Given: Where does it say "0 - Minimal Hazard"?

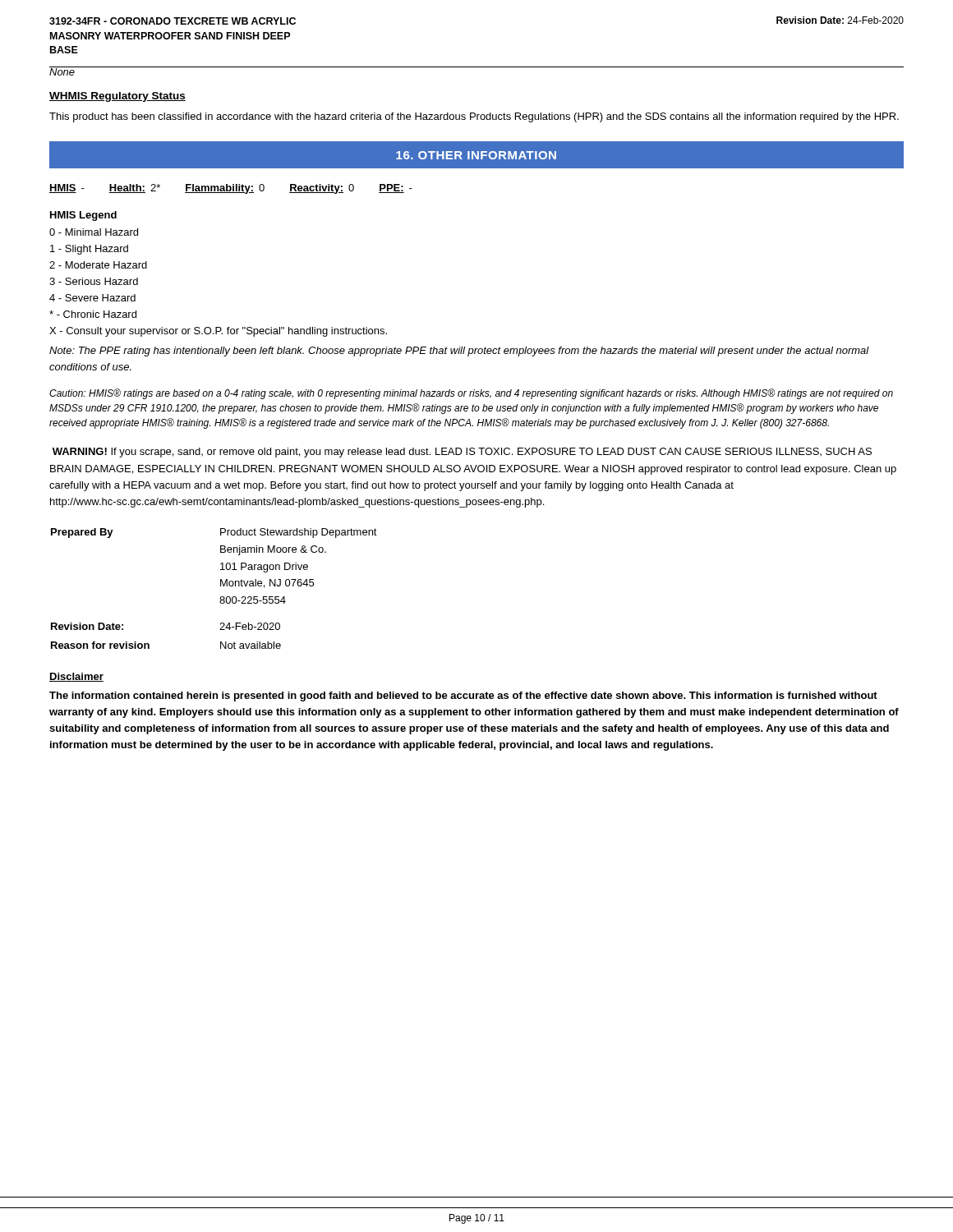Looking at the screenshot, I should click(x=94, y=232).
